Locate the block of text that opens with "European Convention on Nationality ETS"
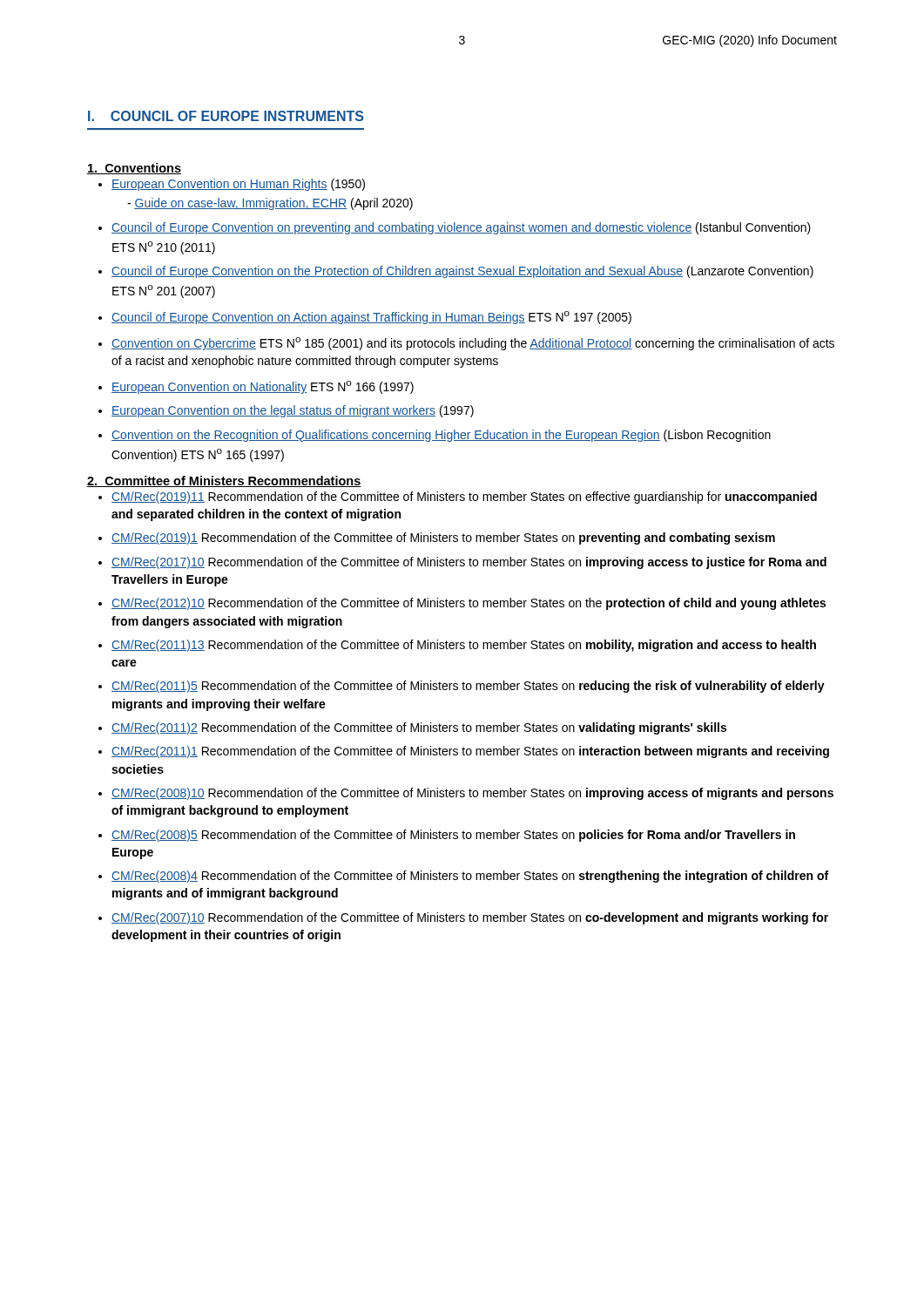Viewport: 924px width, 1307px height. click(x=263, y=387)
